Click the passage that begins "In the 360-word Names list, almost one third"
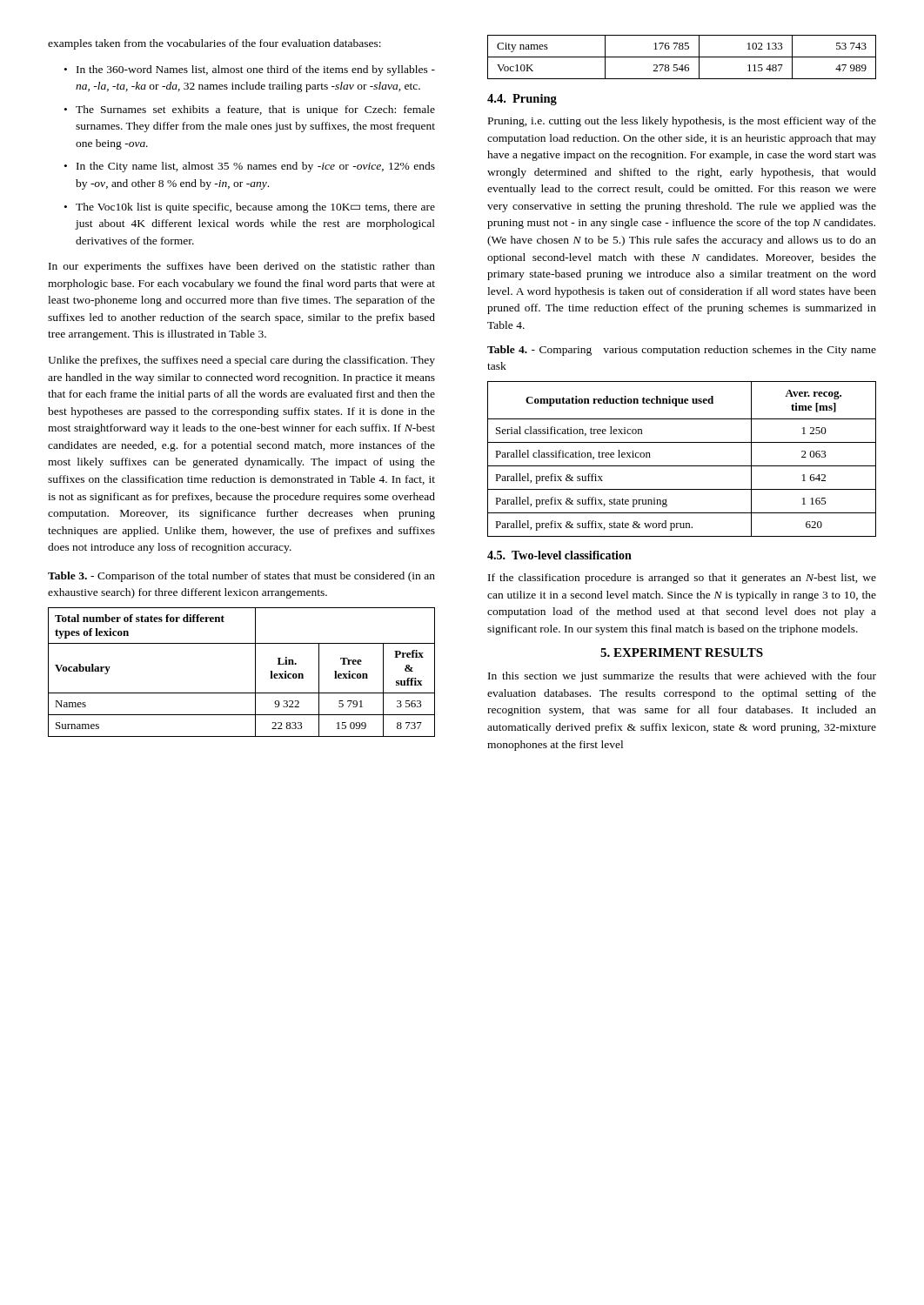The image size is (924, 1305). click(255, 77)
